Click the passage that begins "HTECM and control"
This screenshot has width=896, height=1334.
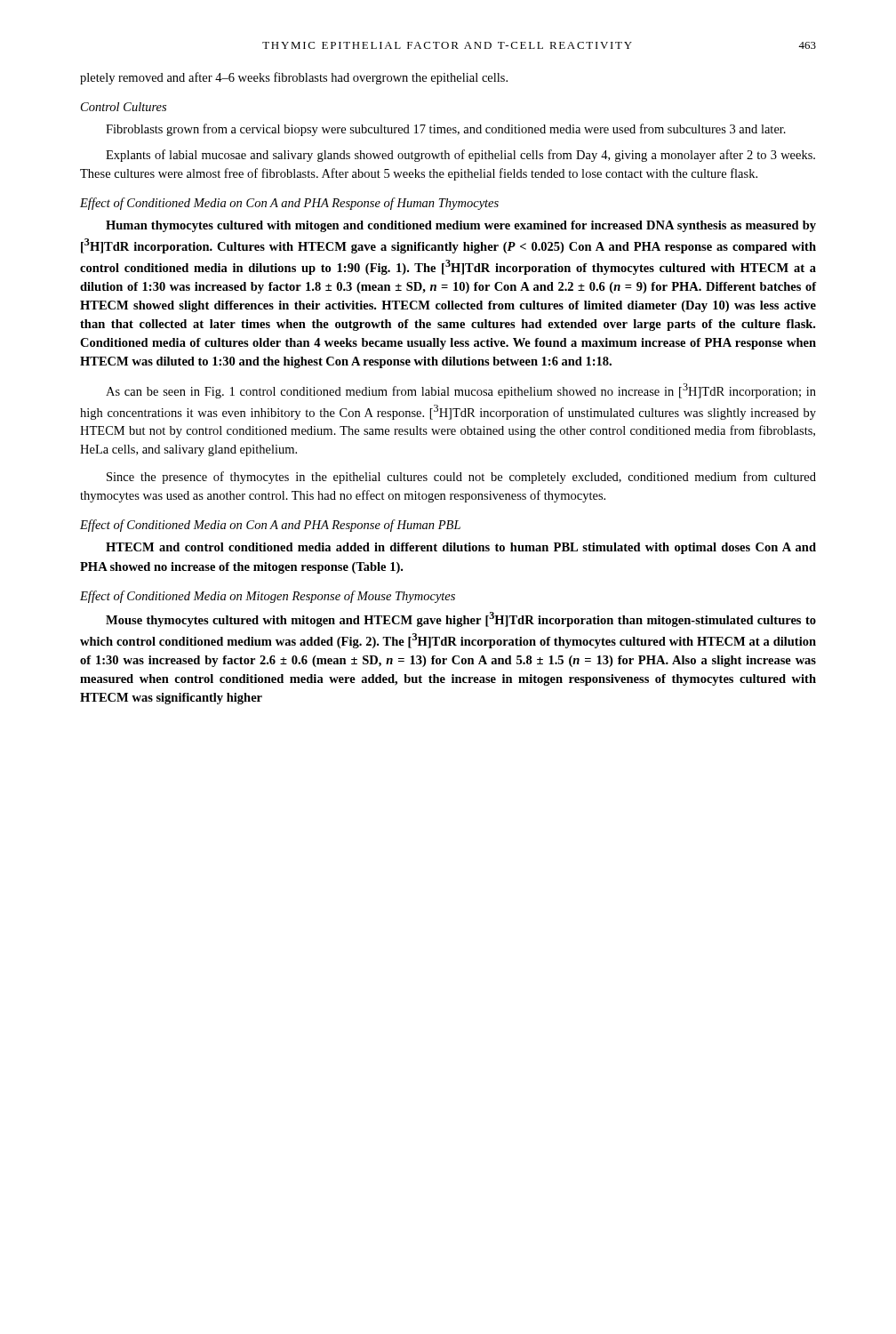tap(448, 557)
